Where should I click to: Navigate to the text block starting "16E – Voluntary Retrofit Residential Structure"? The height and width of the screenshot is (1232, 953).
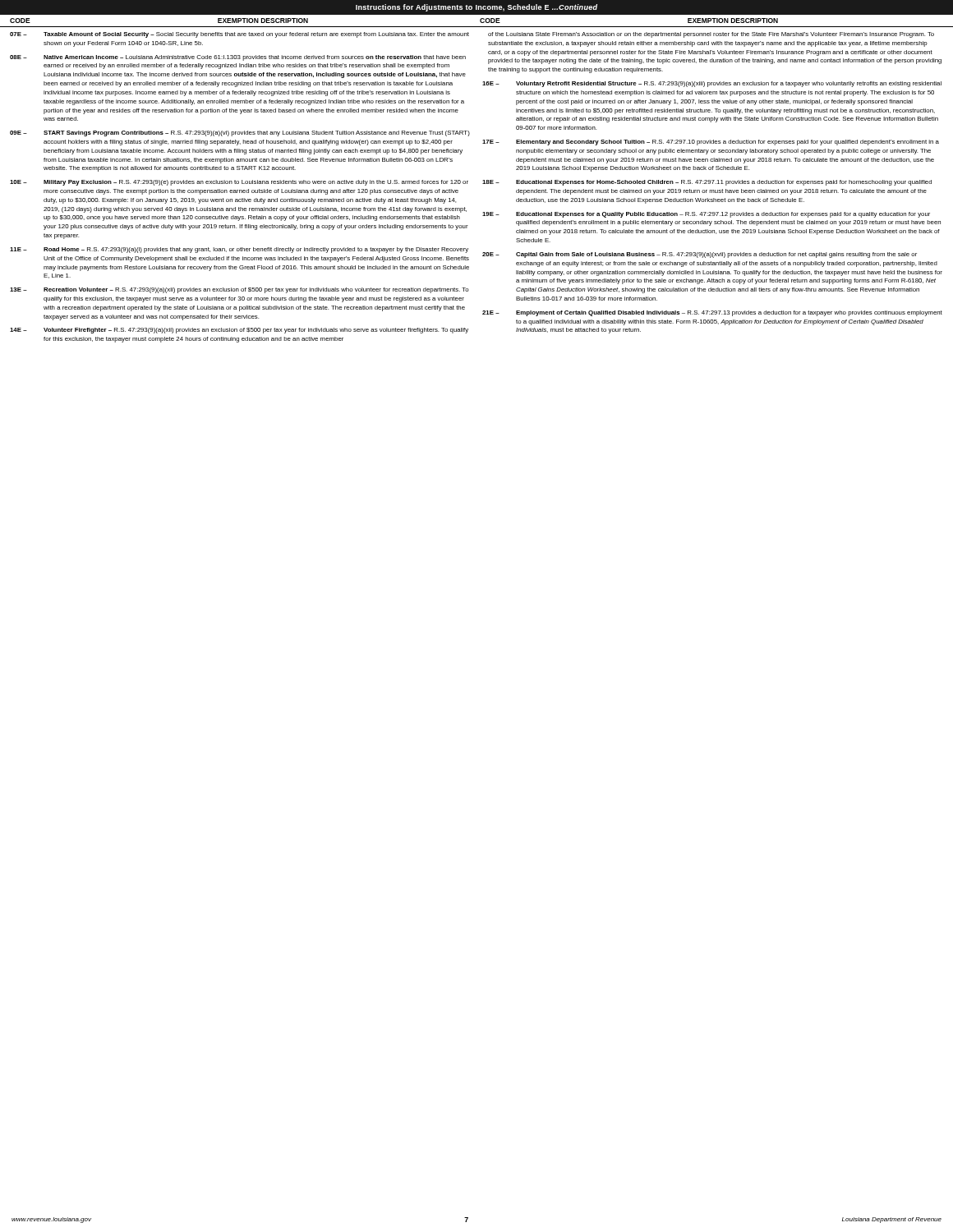pyautogui.click(x=713, y=106)
